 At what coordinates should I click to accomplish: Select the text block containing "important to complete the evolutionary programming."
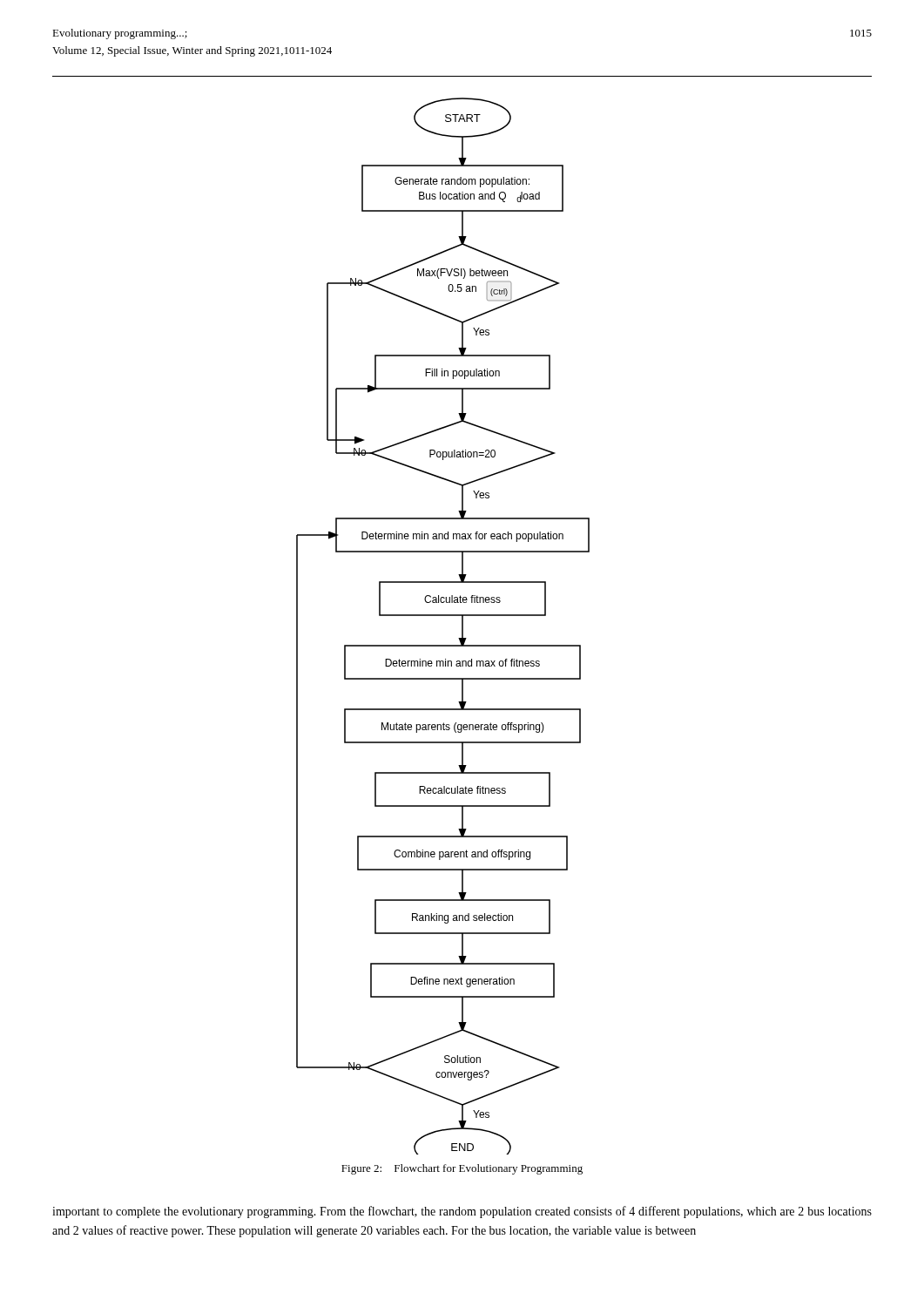coord(462,1221)
